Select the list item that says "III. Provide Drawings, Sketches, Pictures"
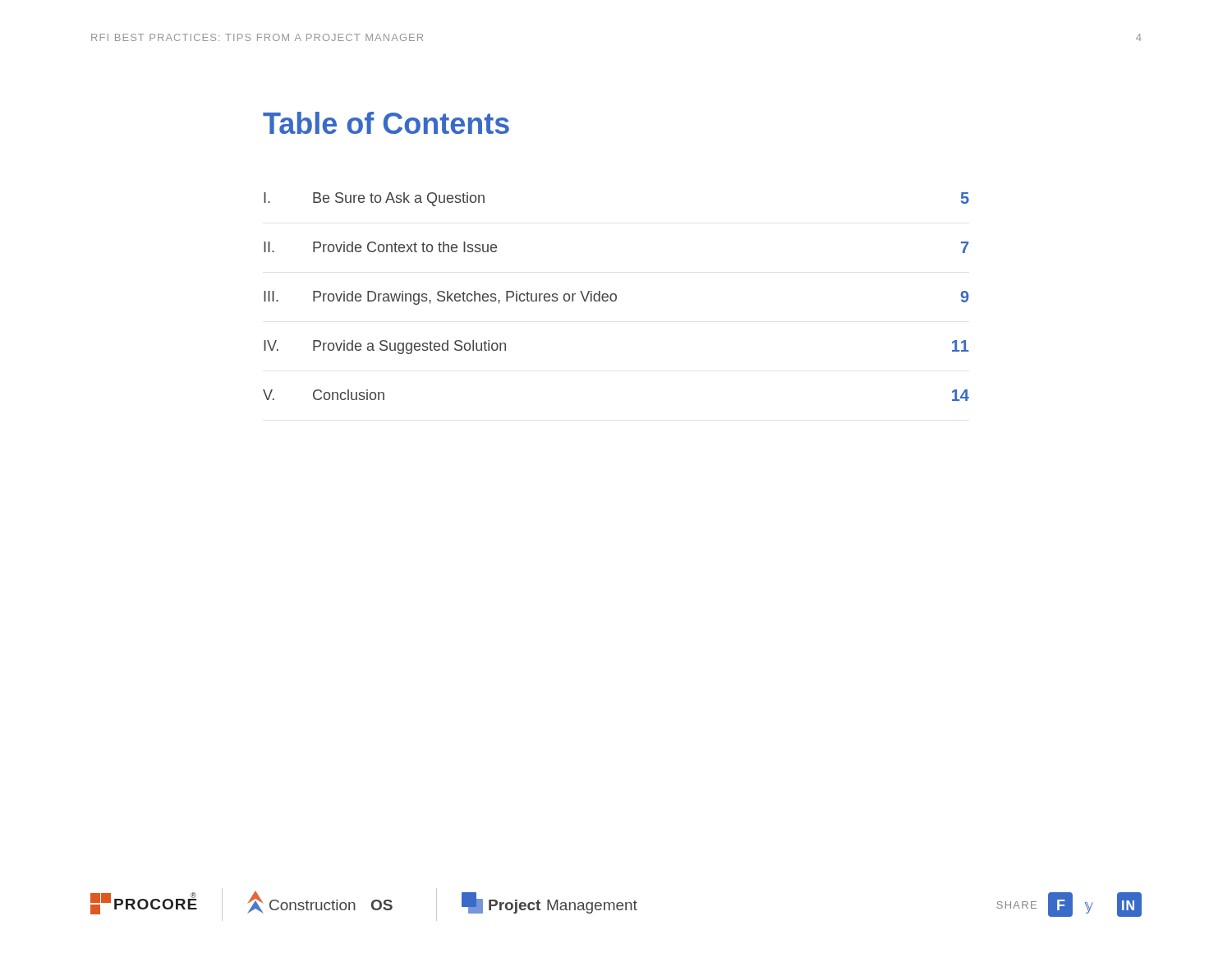 (x=616, y=297)
